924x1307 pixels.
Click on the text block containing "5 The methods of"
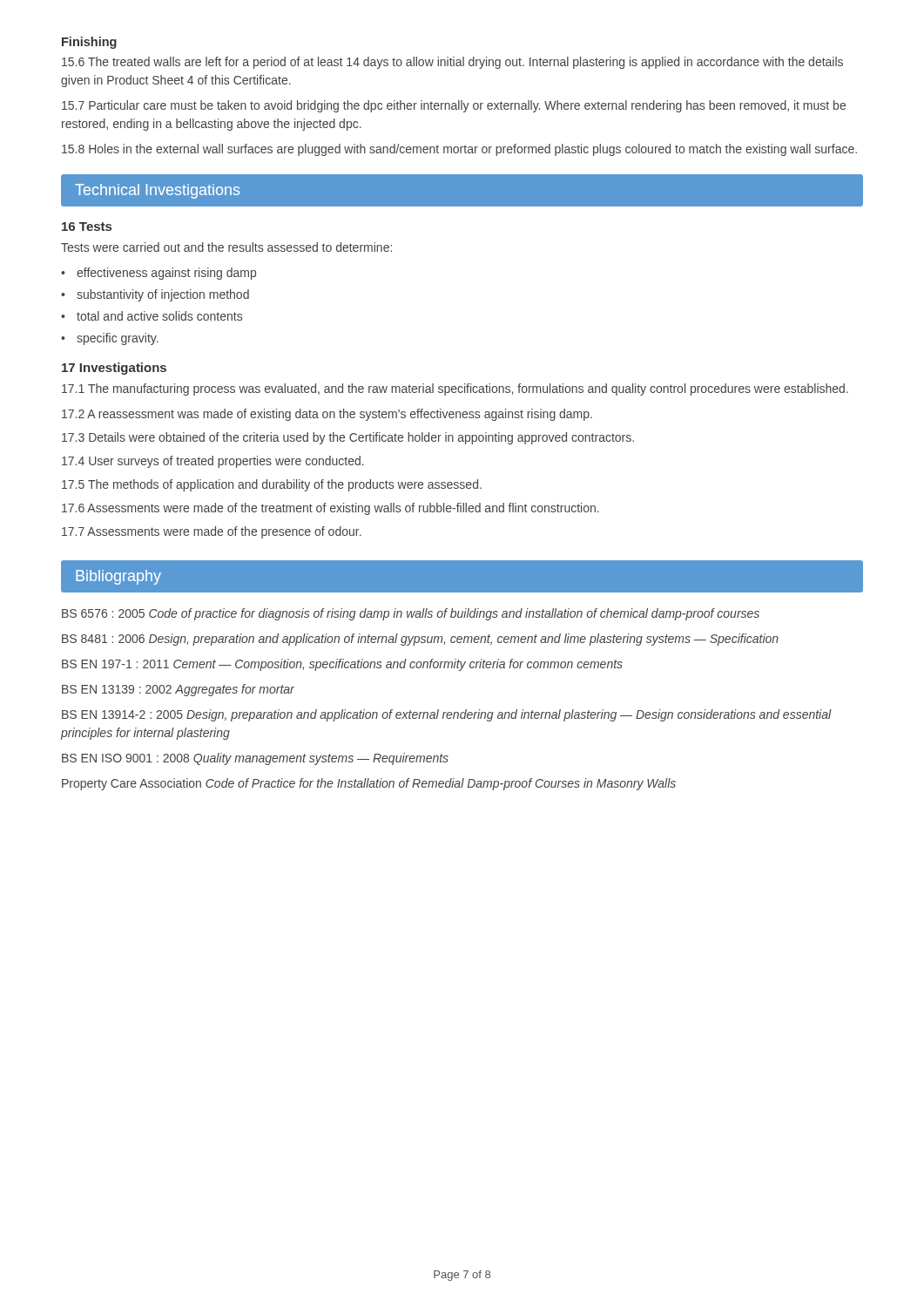pyautogui.click(x=272, y=484)
